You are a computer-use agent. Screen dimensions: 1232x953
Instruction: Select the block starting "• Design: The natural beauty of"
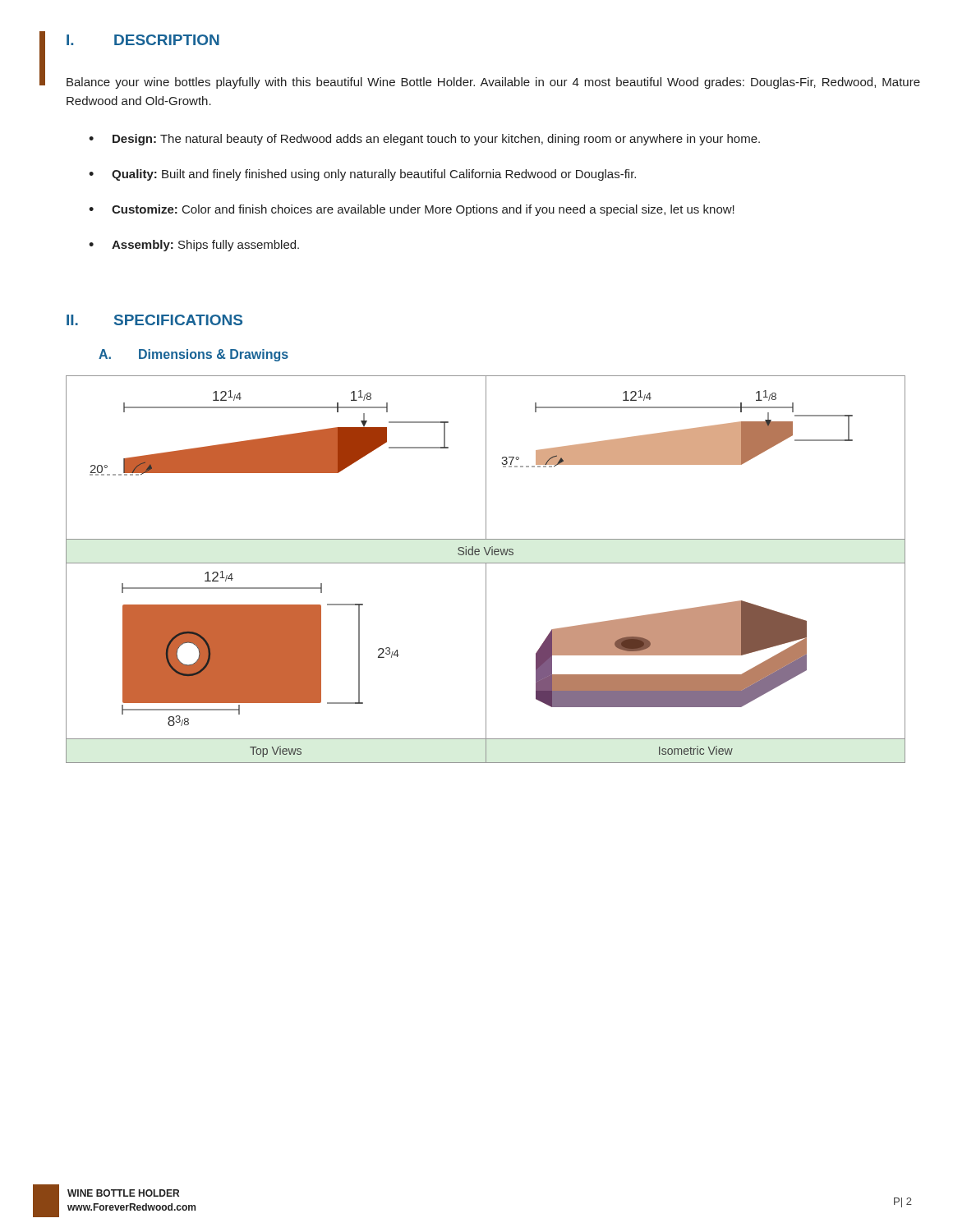pos(504,139)
